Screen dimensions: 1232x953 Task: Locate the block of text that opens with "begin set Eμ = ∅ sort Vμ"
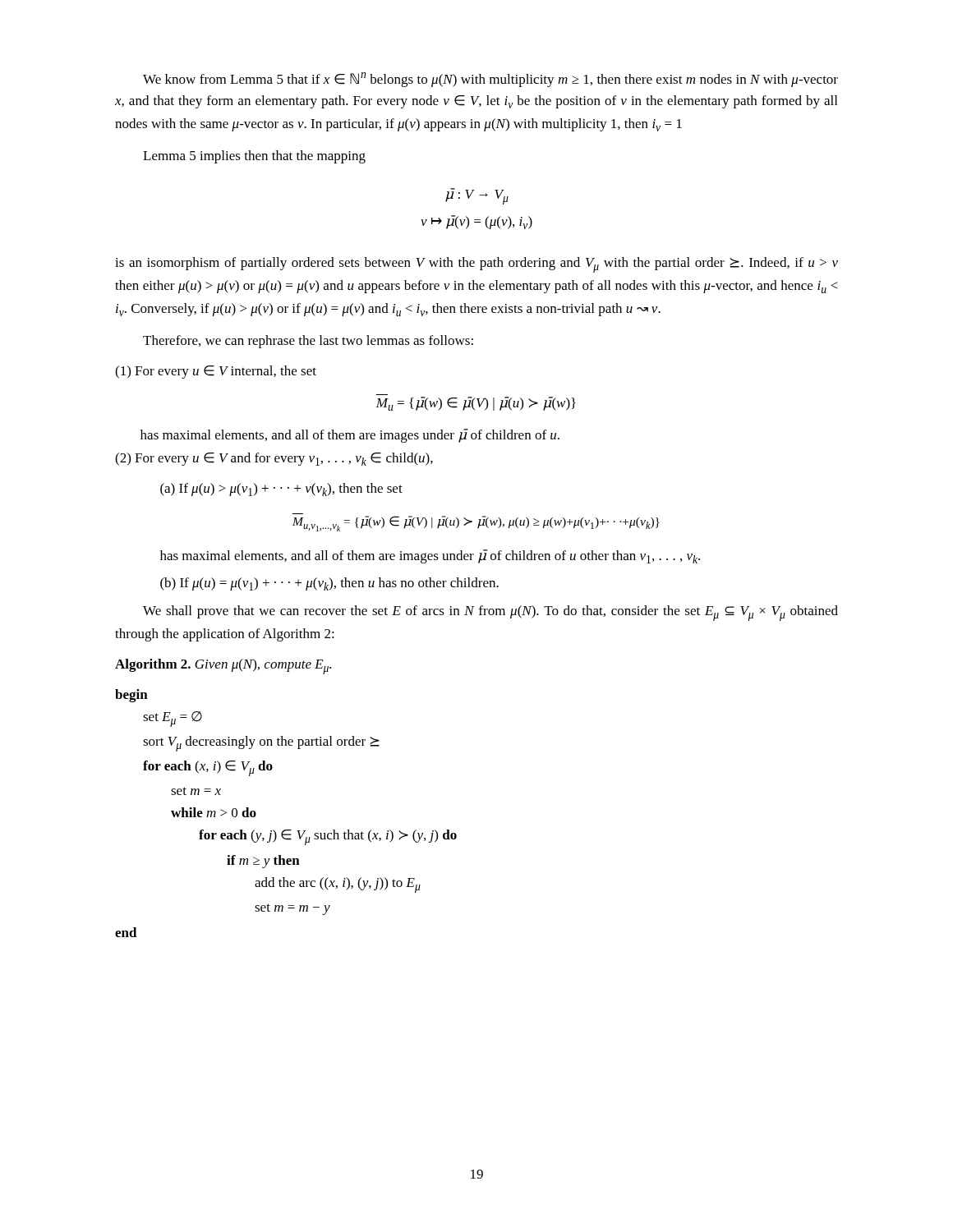(x=131, y=696)
